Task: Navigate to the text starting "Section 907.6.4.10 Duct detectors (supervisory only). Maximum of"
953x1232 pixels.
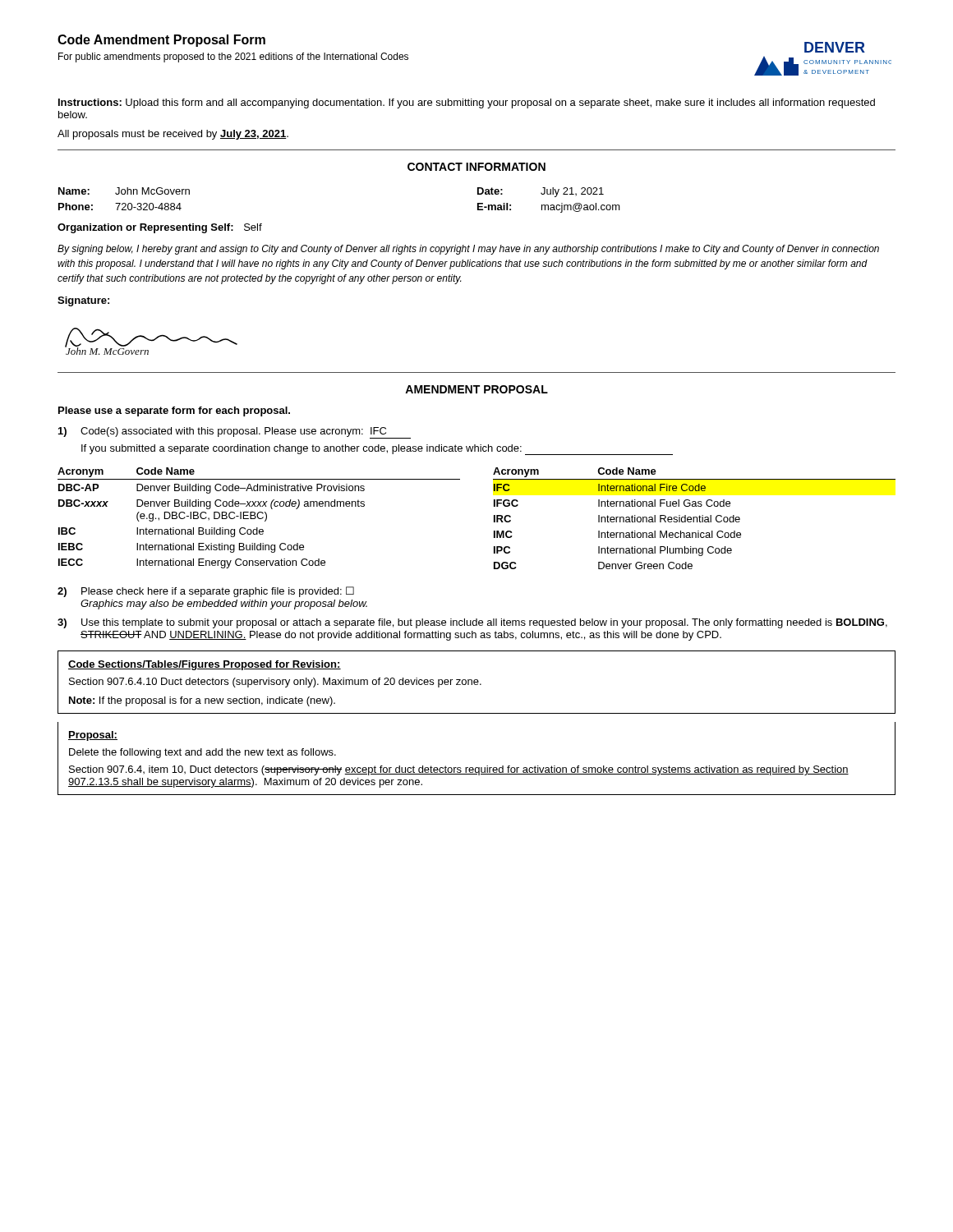Action: (x=275, y=681)
